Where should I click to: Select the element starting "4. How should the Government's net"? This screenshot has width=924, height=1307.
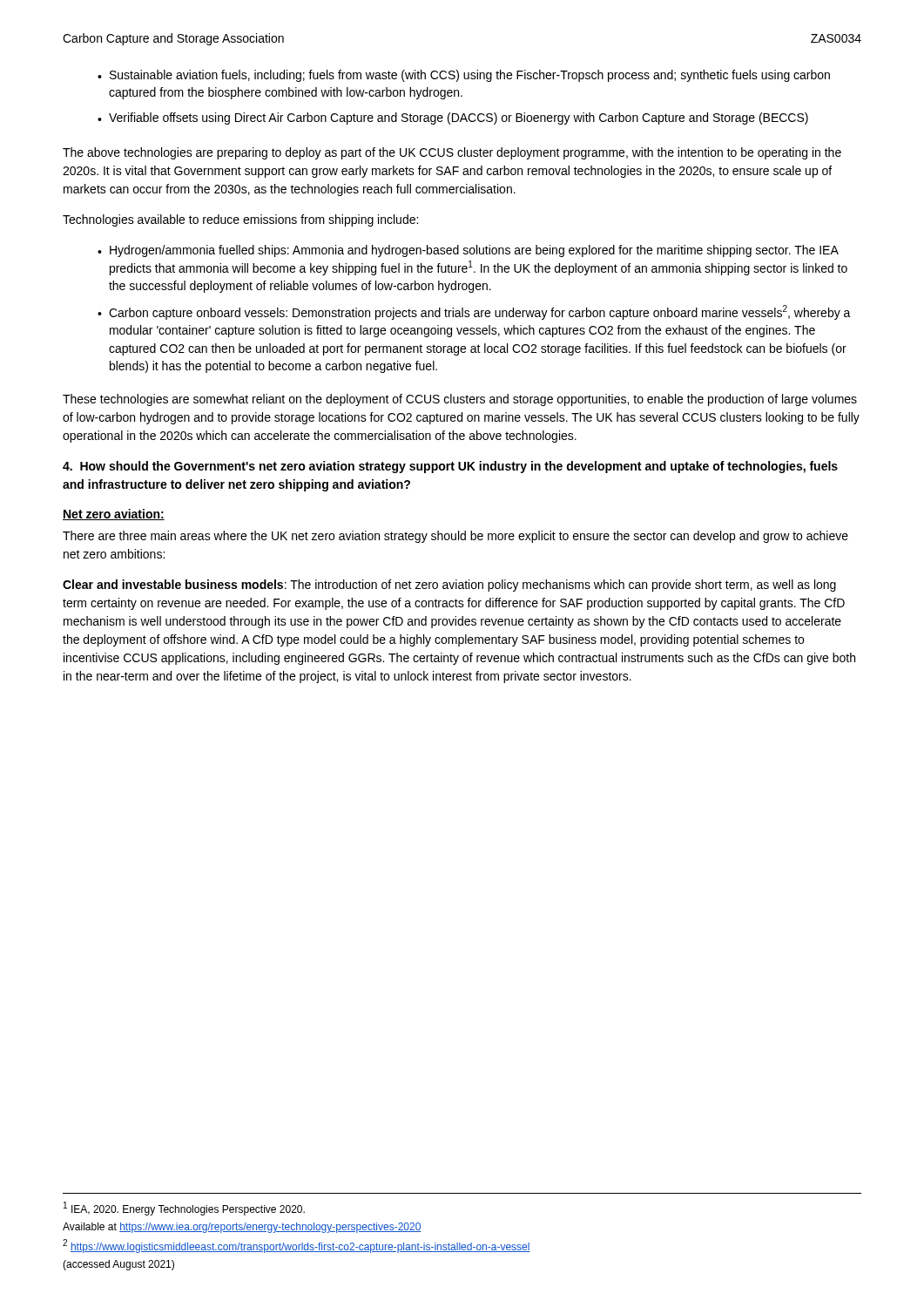450,475
